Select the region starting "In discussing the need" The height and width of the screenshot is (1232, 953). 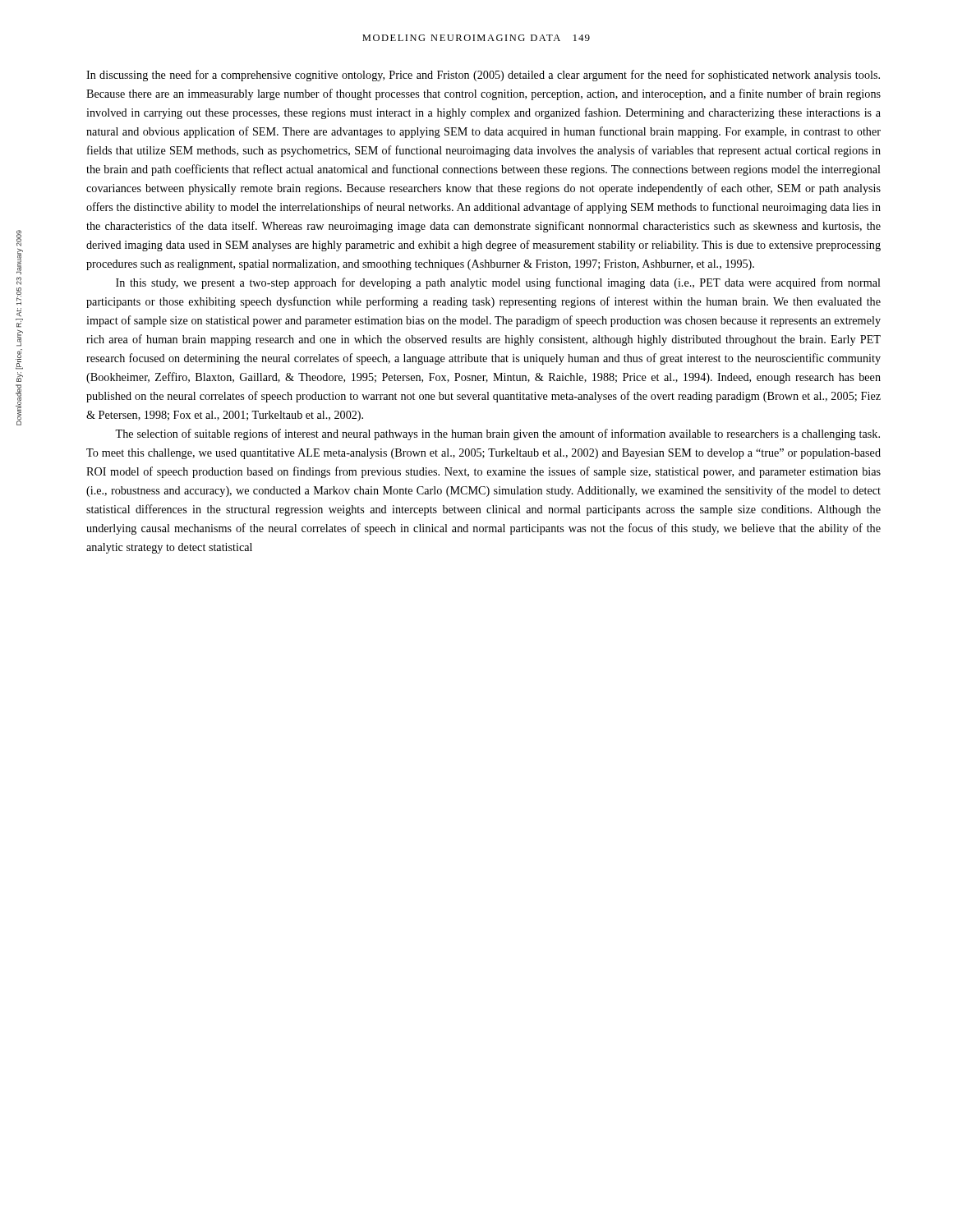[483, 169]
